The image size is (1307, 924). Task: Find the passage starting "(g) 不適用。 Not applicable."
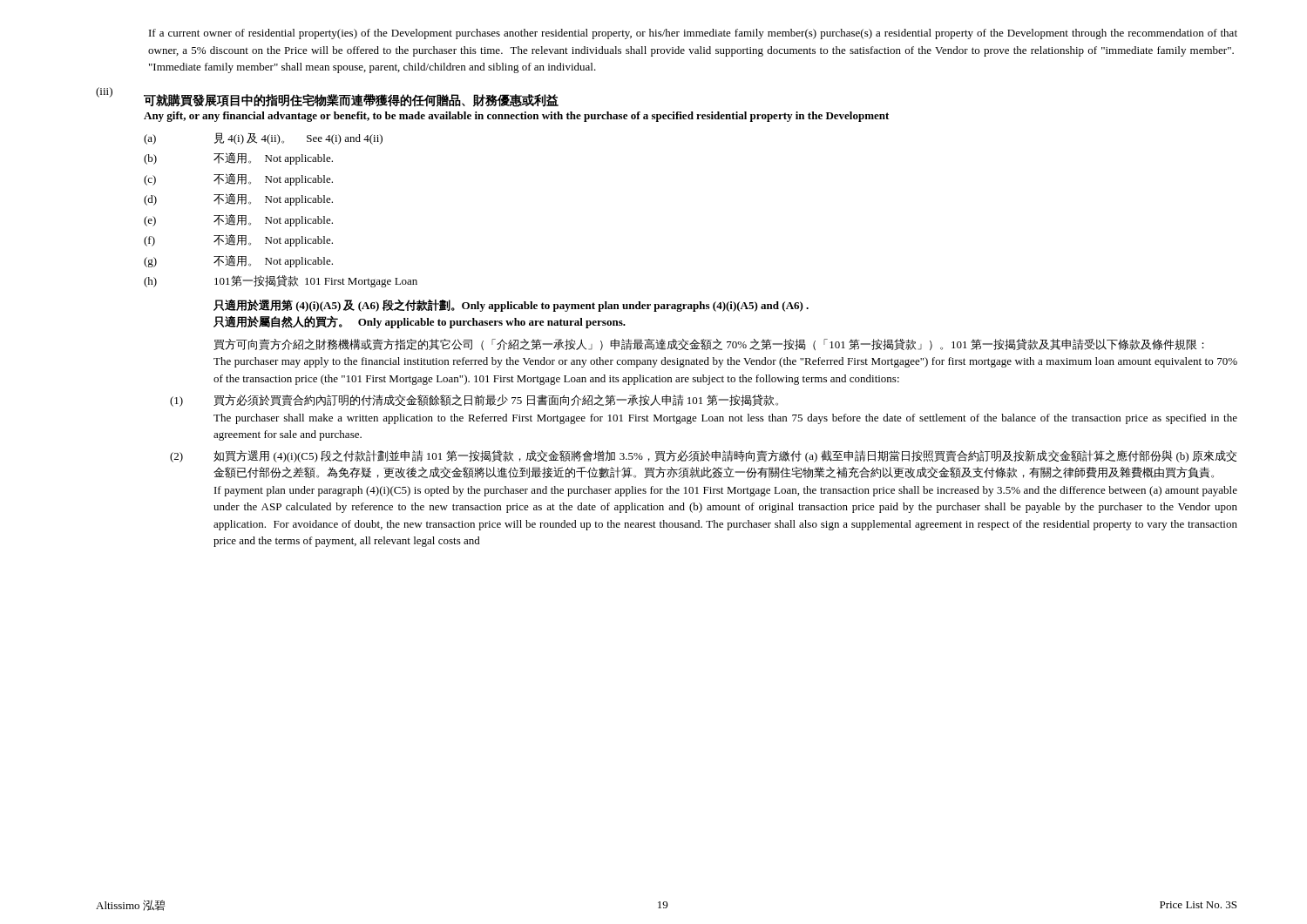point(238,261)
